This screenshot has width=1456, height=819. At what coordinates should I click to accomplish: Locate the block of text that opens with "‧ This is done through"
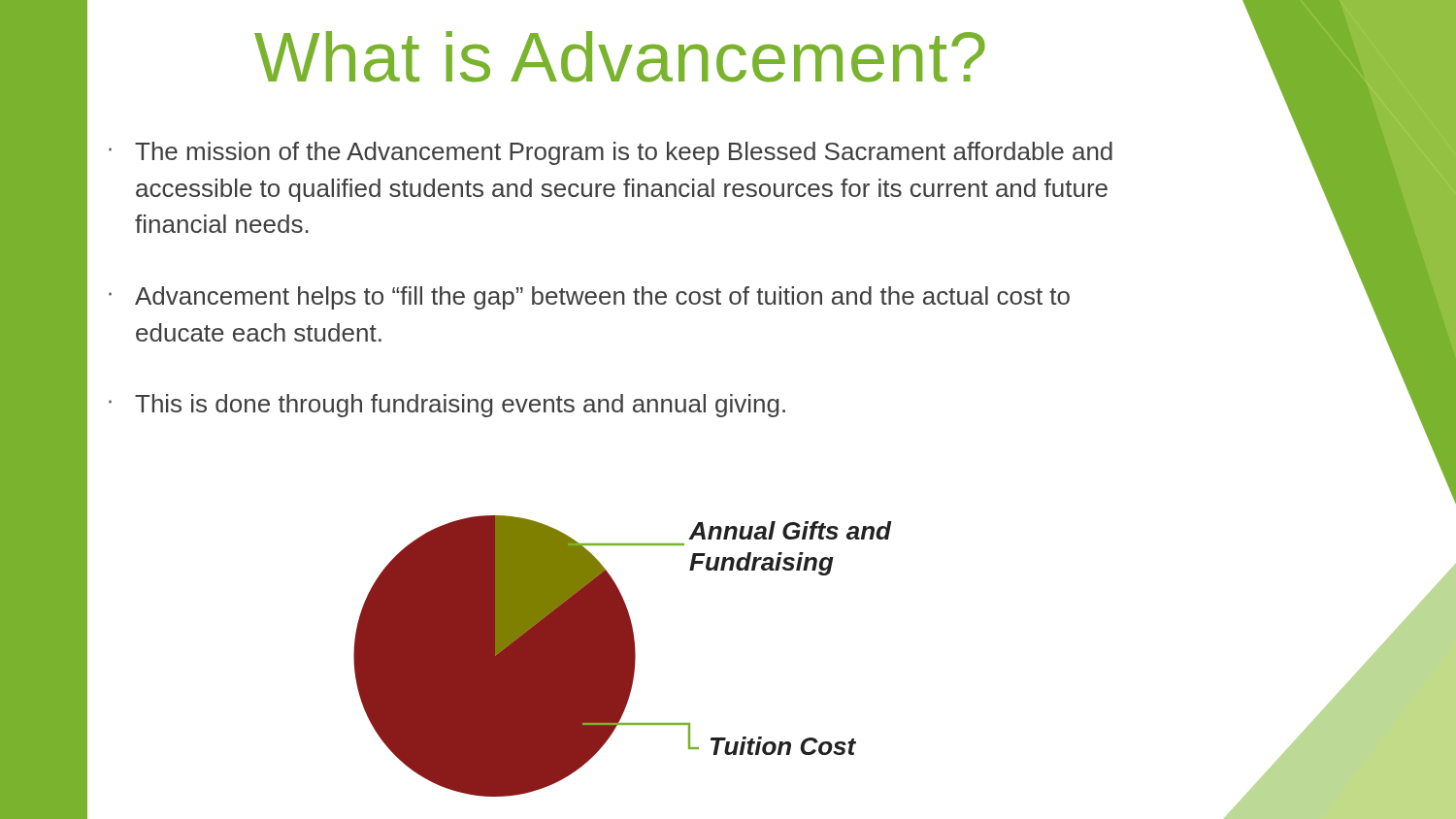[x=447, y=405]
